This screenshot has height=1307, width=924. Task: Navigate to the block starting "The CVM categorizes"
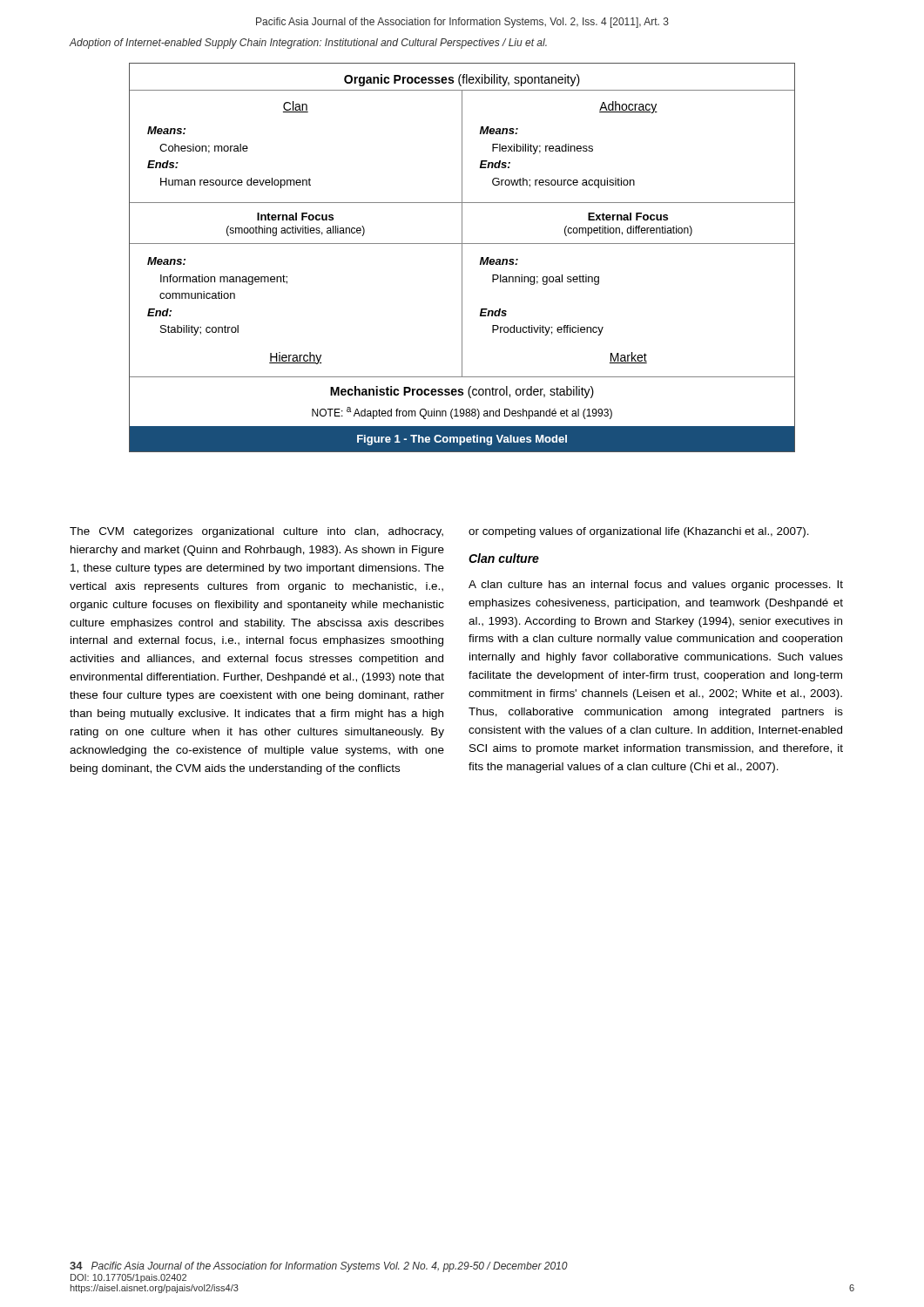(257, 649)
